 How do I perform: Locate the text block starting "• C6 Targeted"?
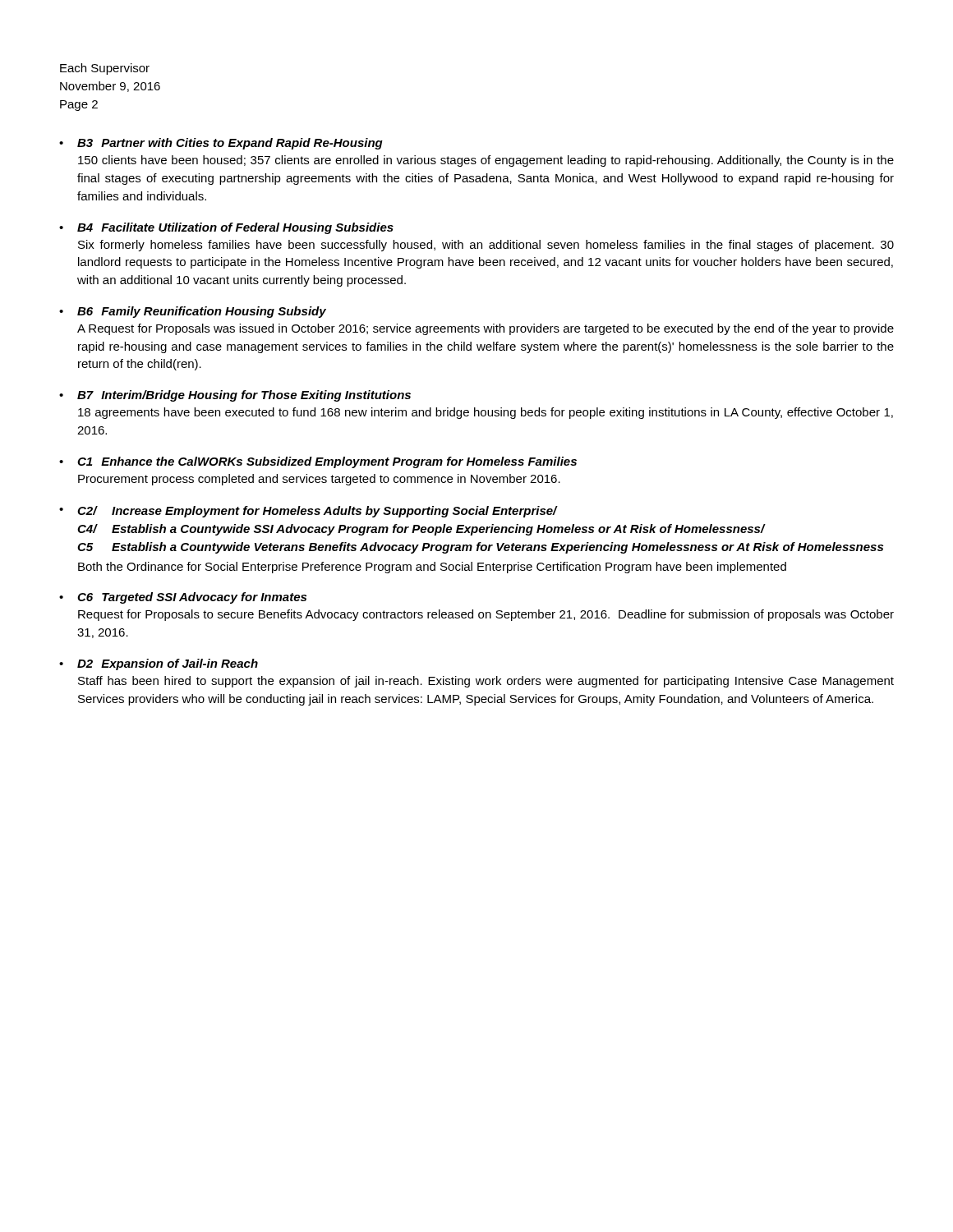click(x=476, y=616)
